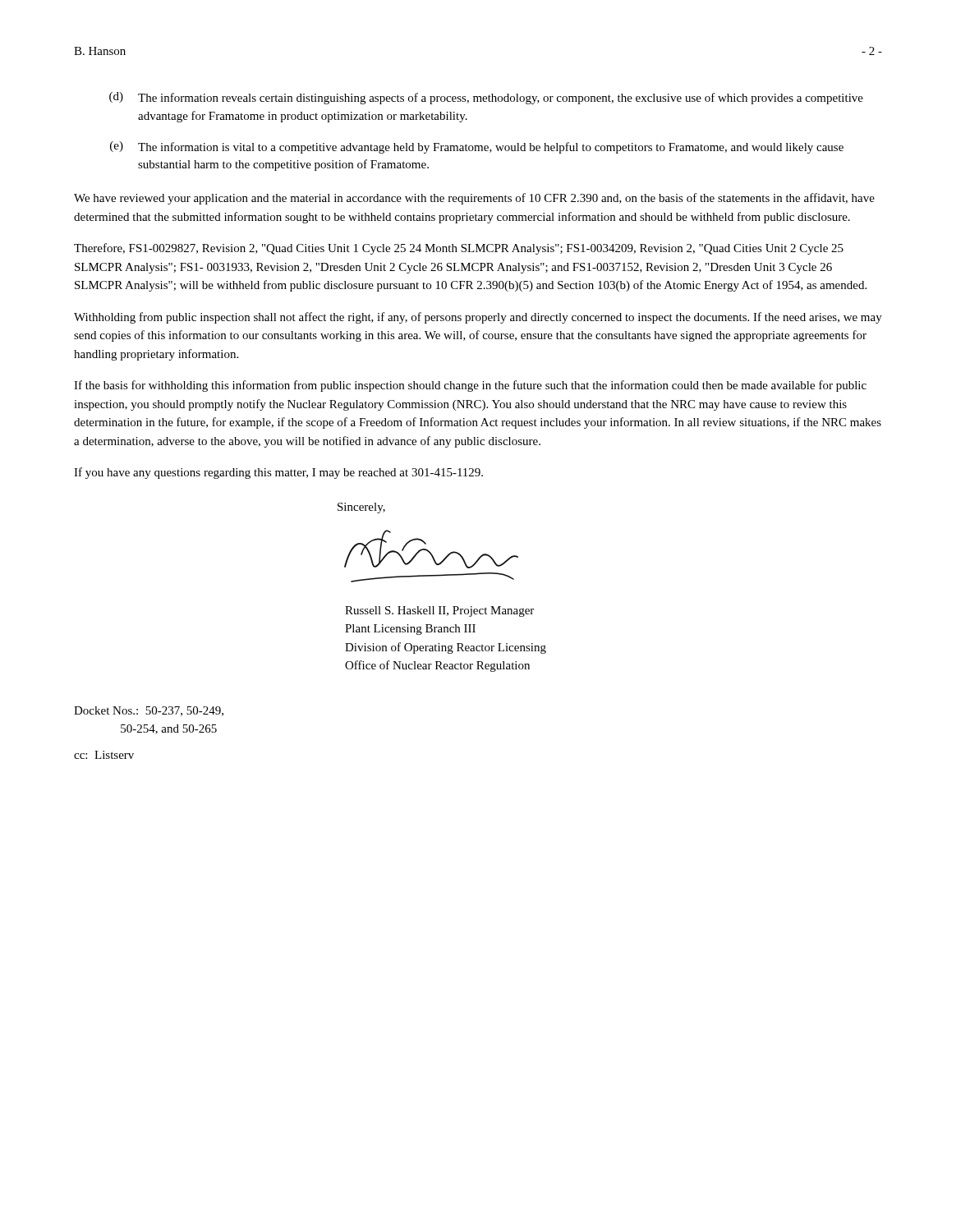Image resolution: width=956 pixels, height=1232 pixels.
Task: Click on the illustration
Action: (x=609, y=558)
